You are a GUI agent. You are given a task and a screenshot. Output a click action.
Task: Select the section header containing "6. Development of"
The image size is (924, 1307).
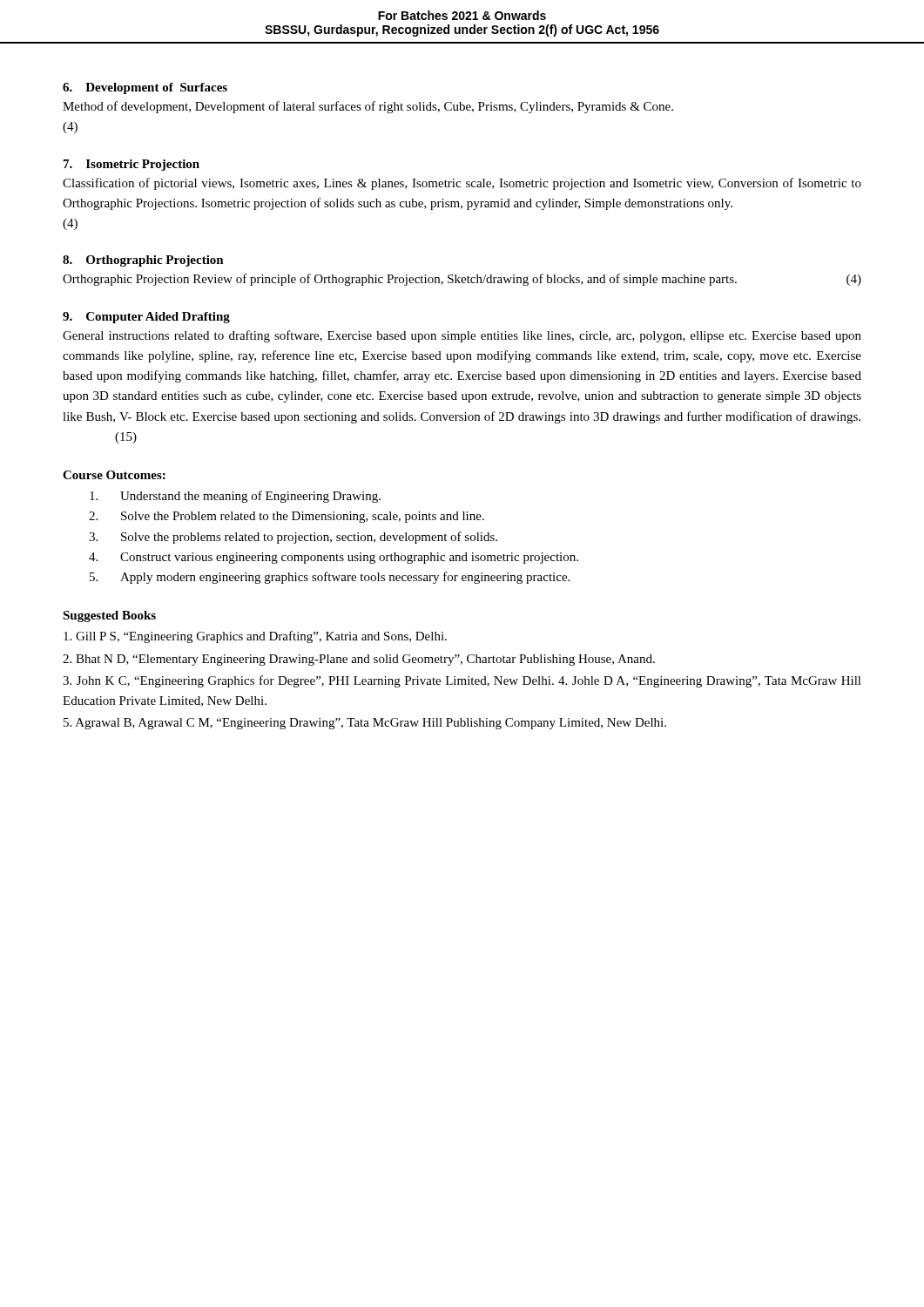145,87
